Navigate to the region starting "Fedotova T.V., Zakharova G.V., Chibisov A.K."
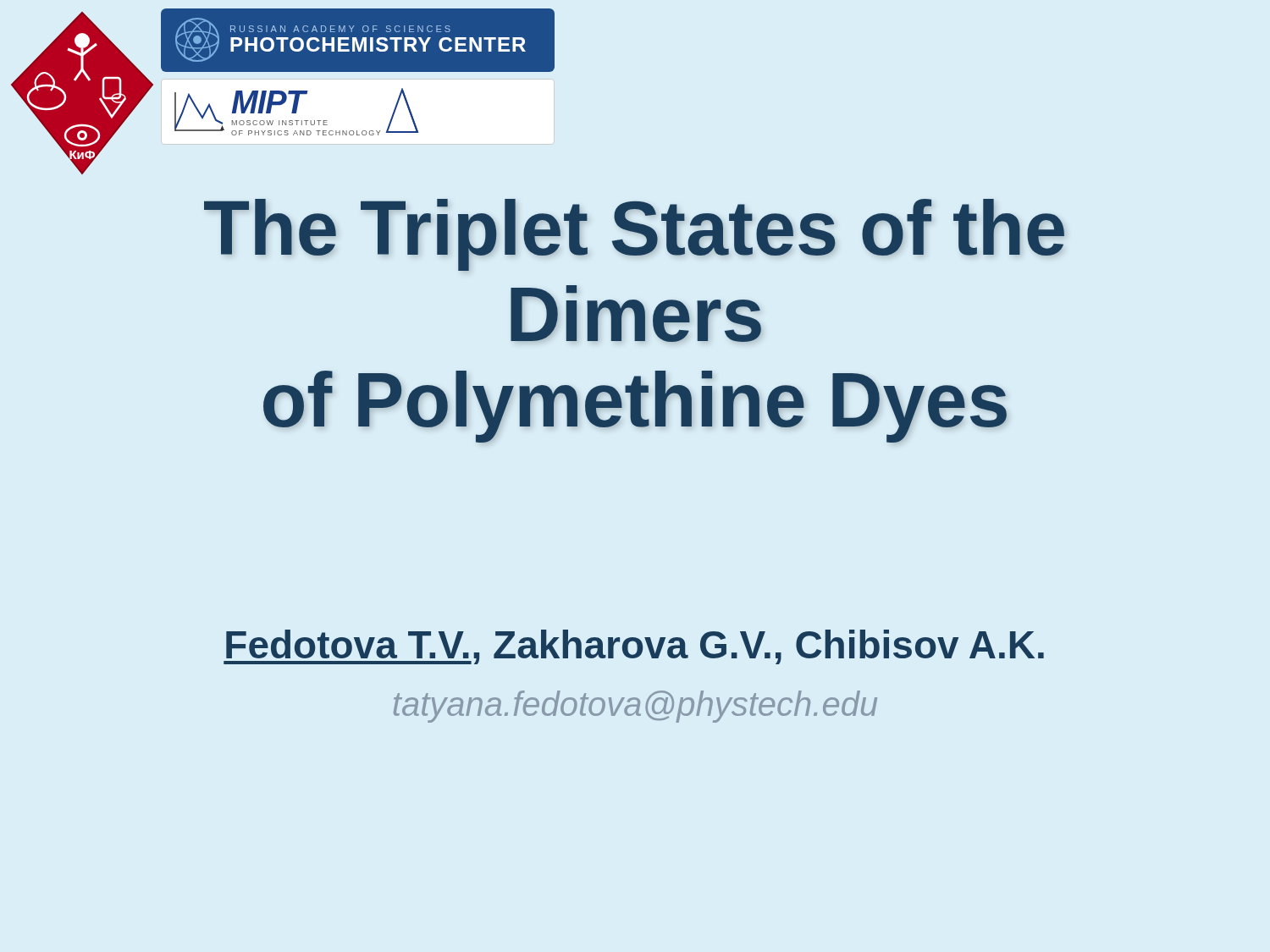This screenshot has height=952, width=1270. coord(635,645)
